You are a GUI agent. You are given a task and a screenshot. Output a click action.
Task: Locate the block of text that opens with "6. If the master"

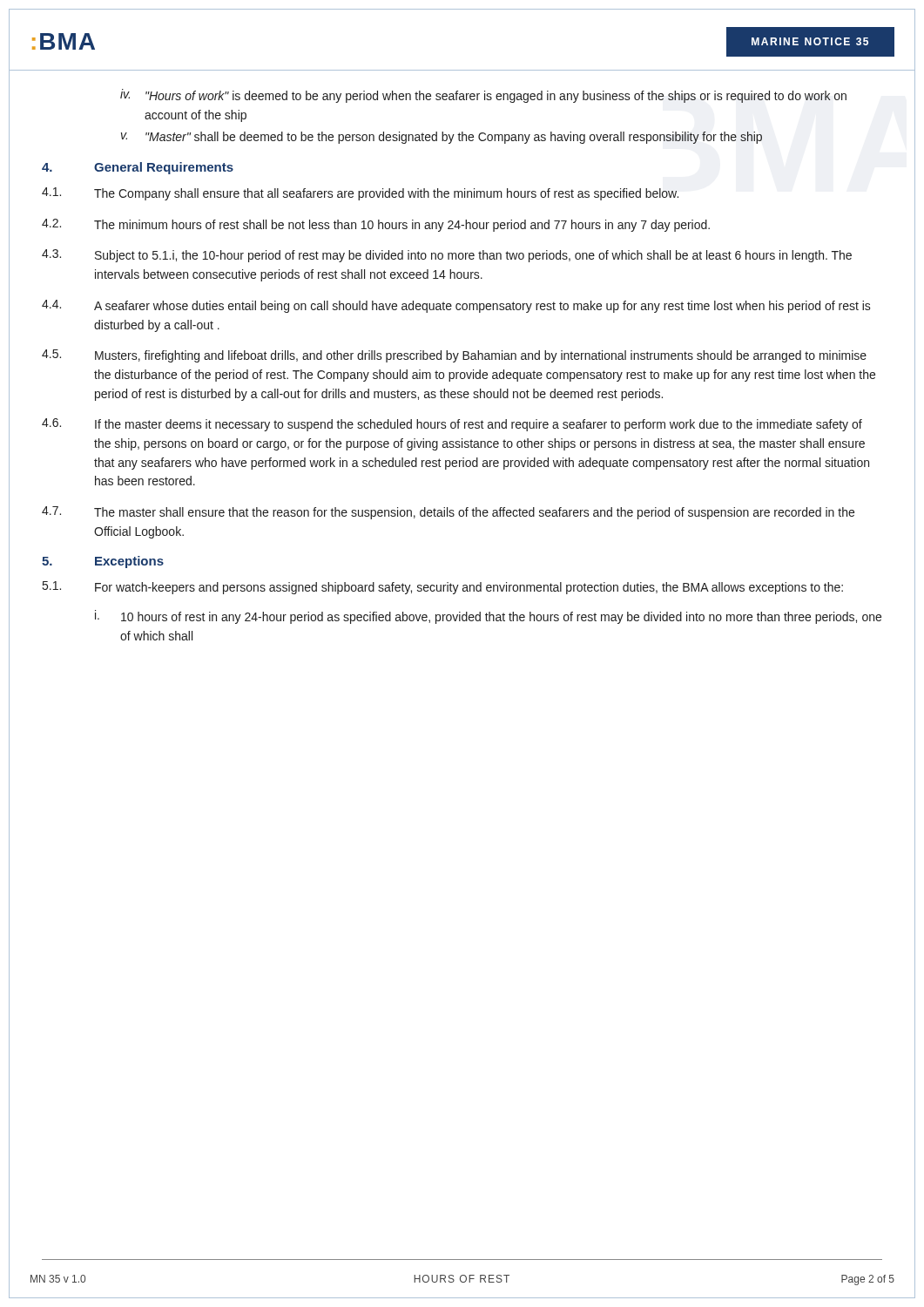[x=462, y=454]
